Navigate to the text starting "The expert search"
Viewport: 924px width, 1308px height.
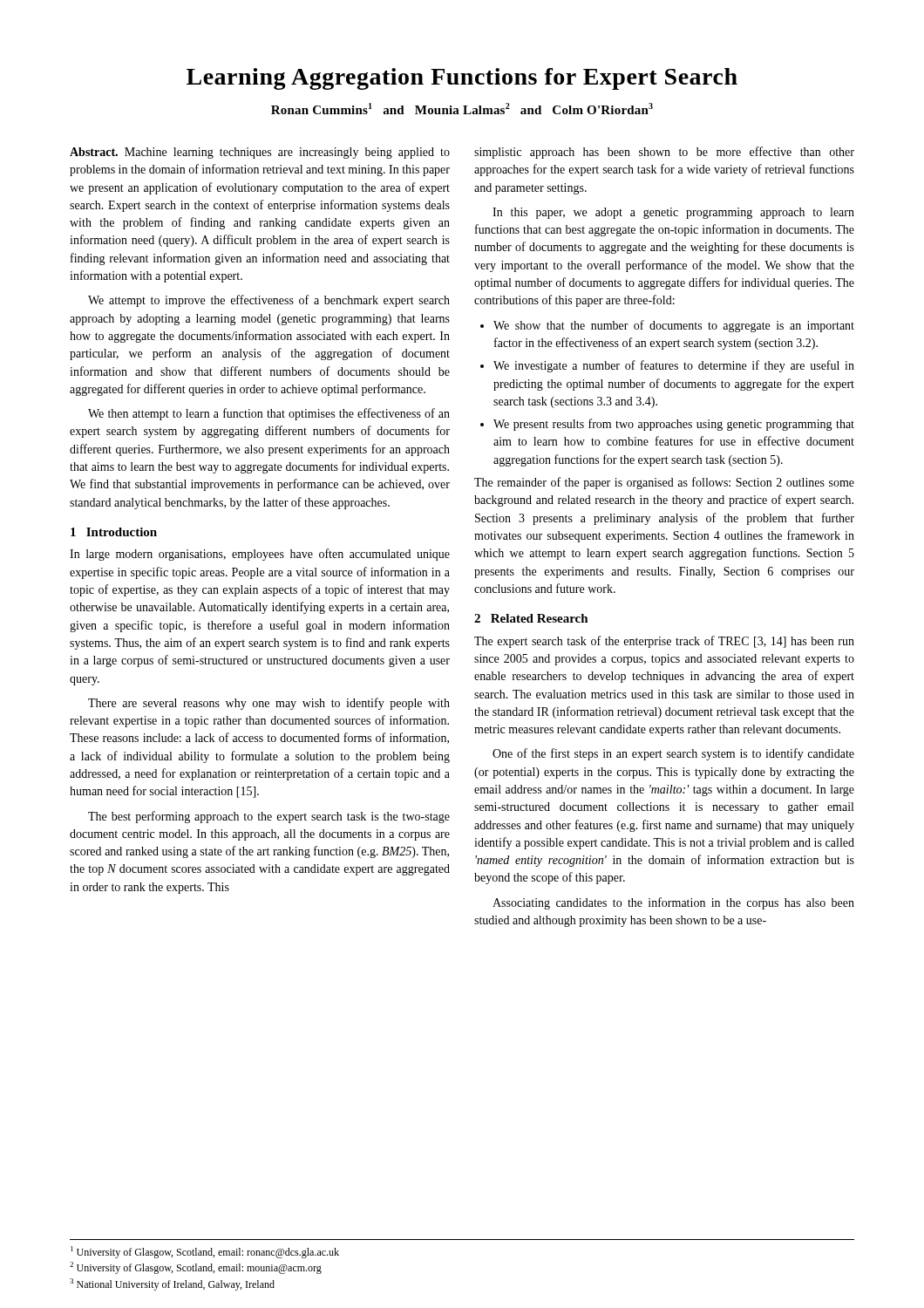point(664,781)
